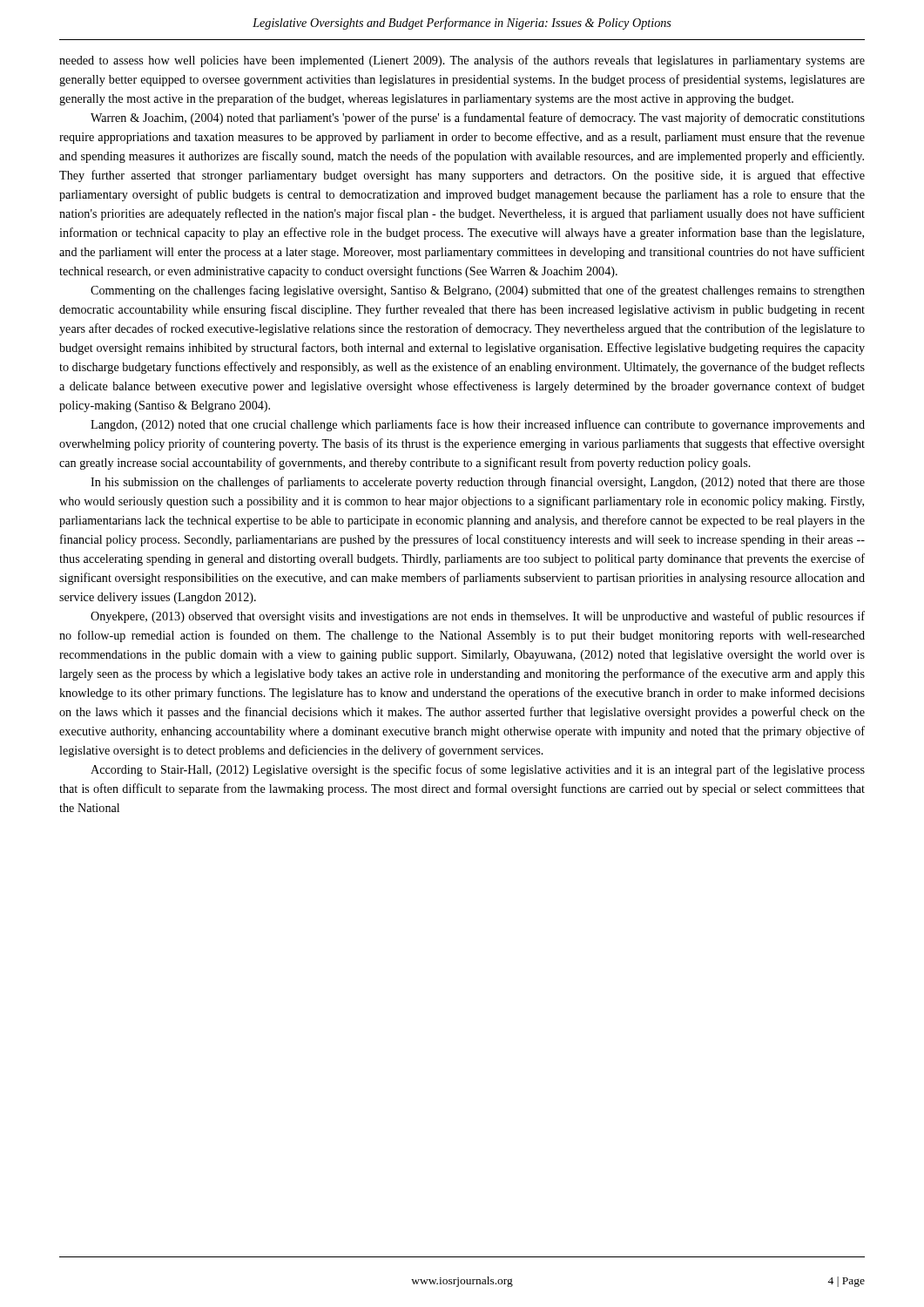Select the region starting "Warren & Joachim, (2004) noted that parliament's"
Viewport: 924px width, 1307px height.
462,194
